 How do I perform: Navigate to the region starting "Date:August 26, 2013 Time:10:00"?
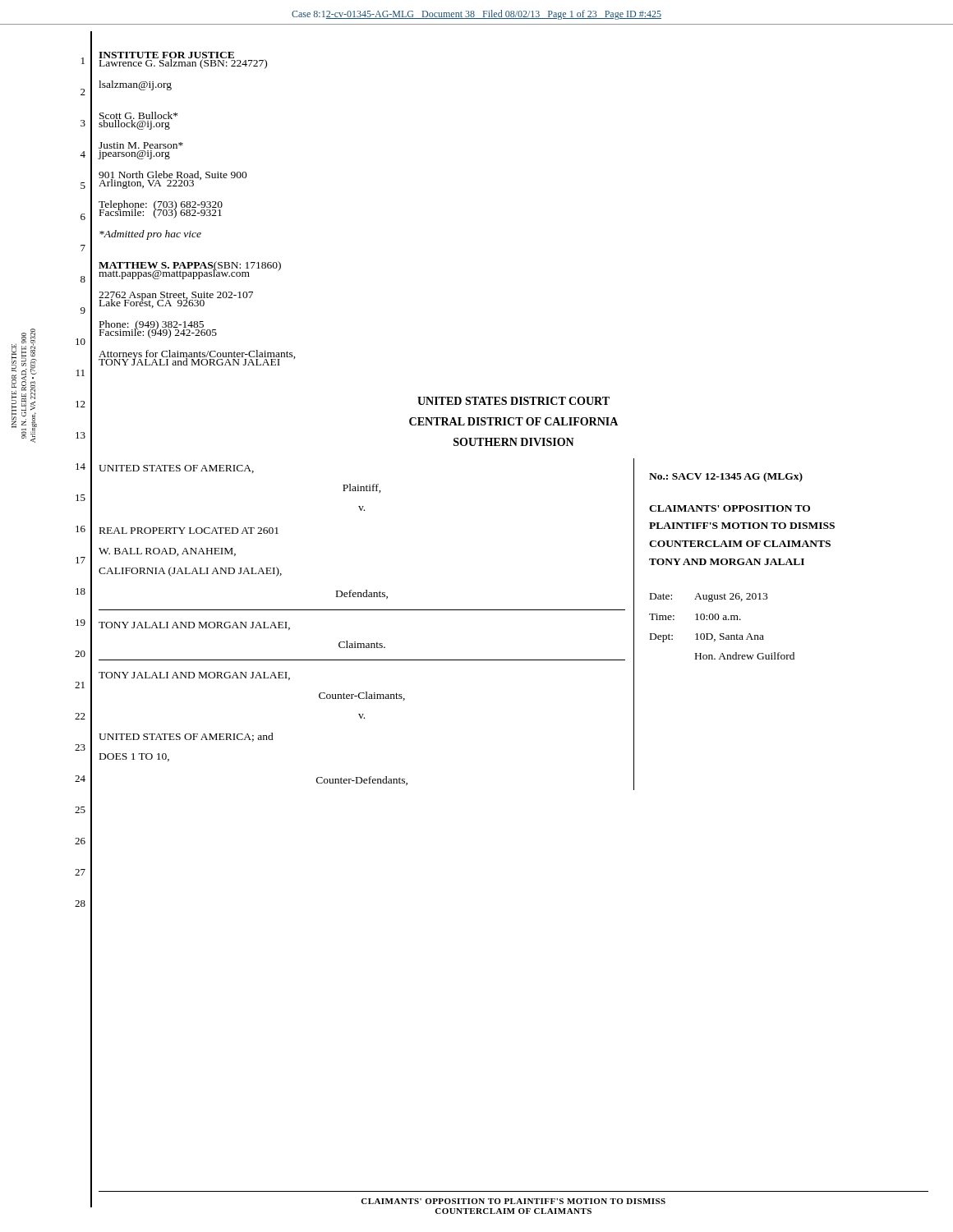(709, 598)
